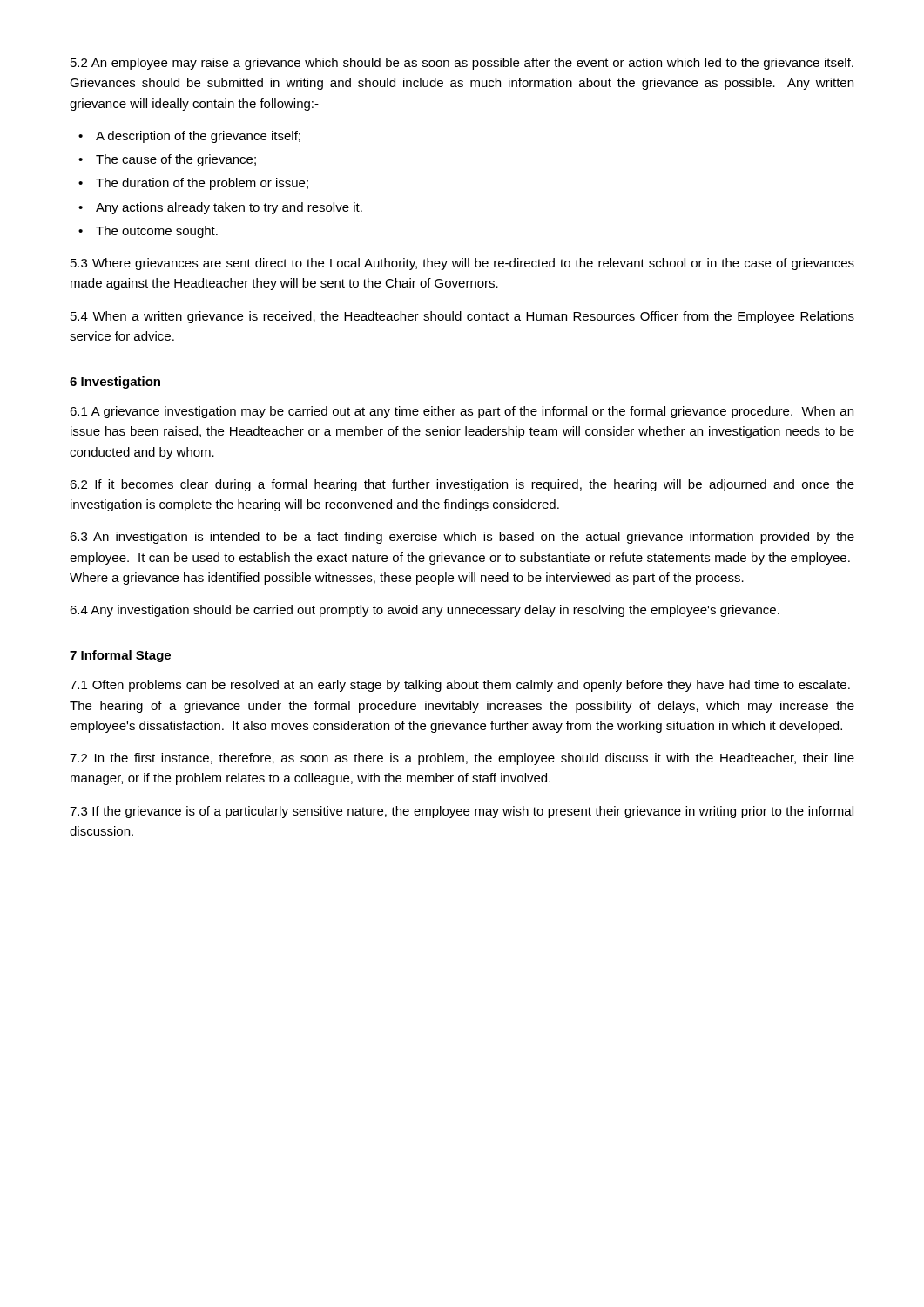This screenshot has height=1307, width=924.
Task: Point to the block beginning "4 Any investigation should be carried"
Action: click(425, 610)
